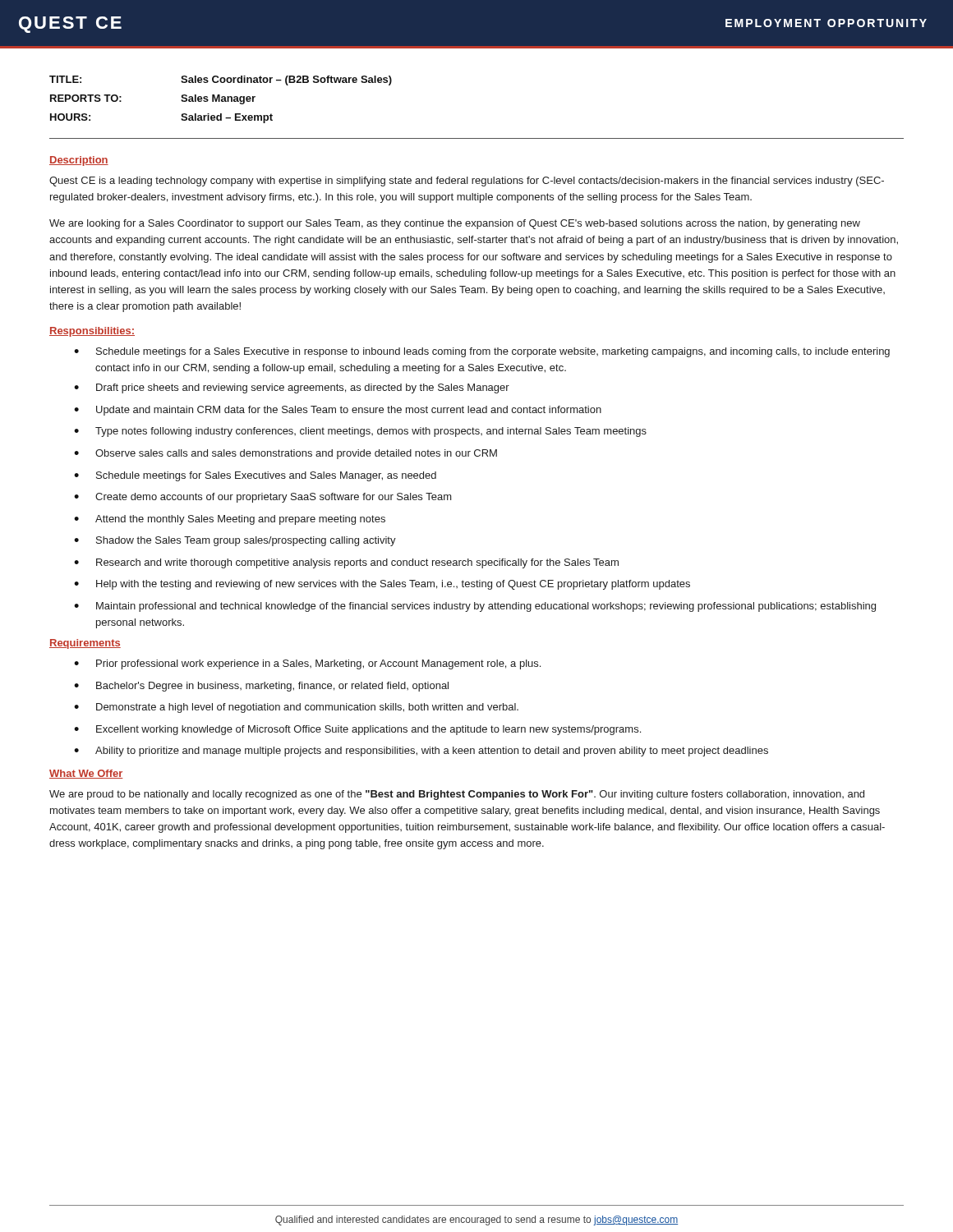Point to the block beginning "• Prior professional work experience in"
Image resolution: width=953 pixels, height=1232 pixels.
pyautogui.click(x=489, y=664)
